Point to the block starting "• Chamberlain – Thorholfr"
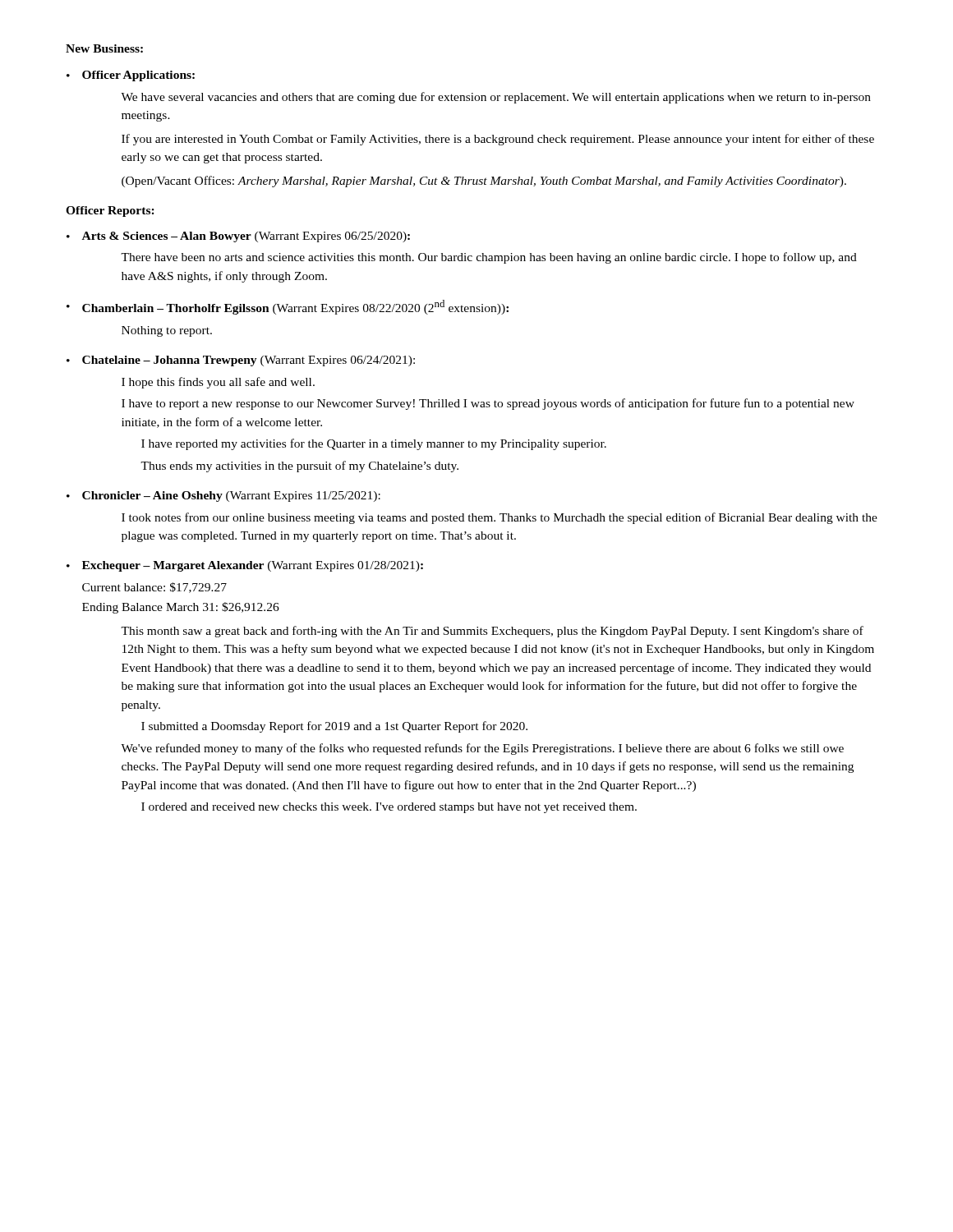The width and height of the screenshot is (953, 1232). click(472, 320)
